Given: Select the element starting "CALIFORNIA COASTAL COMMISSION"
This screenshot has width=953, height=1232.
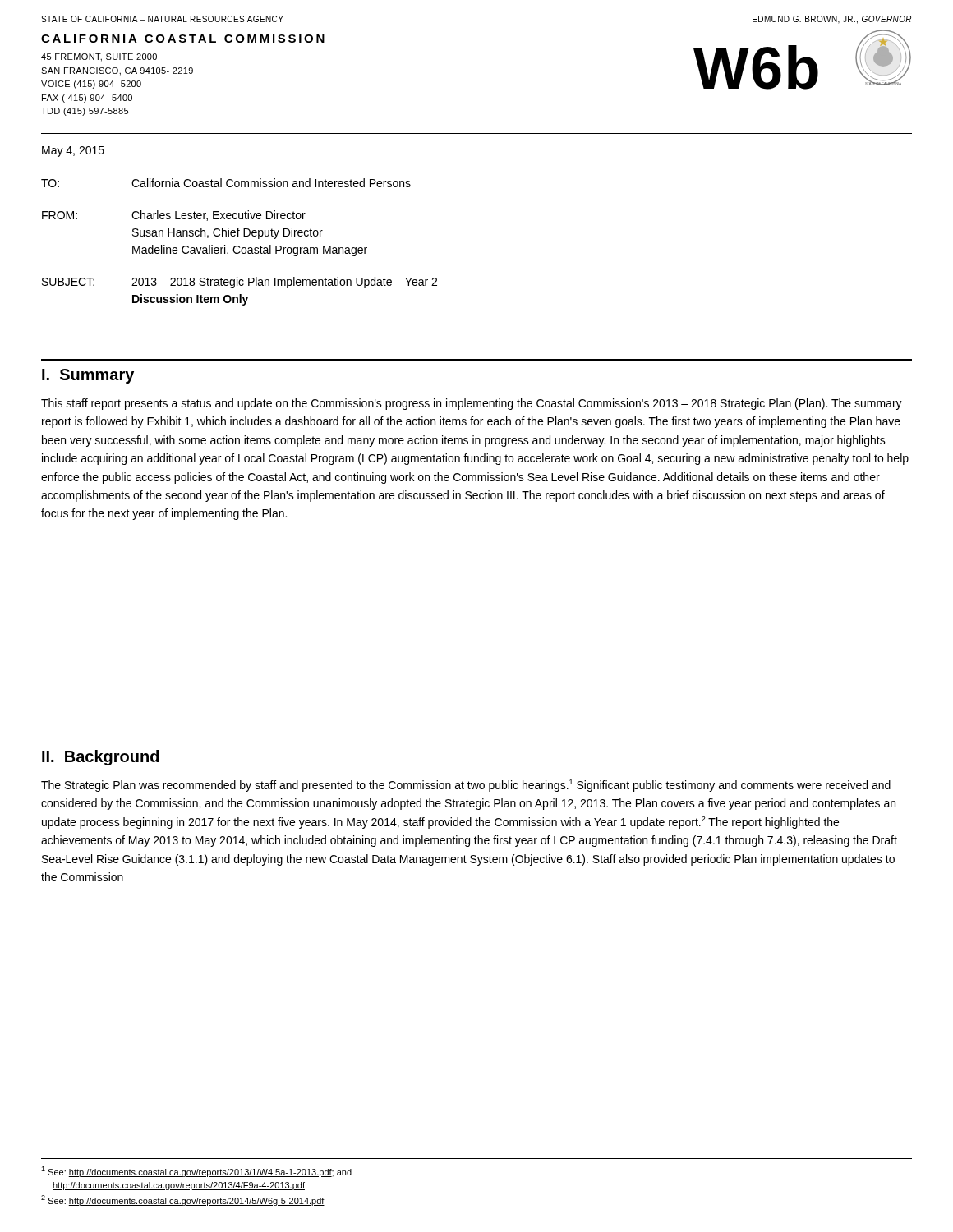Looking at the screenshot, I should pos(184,38).
